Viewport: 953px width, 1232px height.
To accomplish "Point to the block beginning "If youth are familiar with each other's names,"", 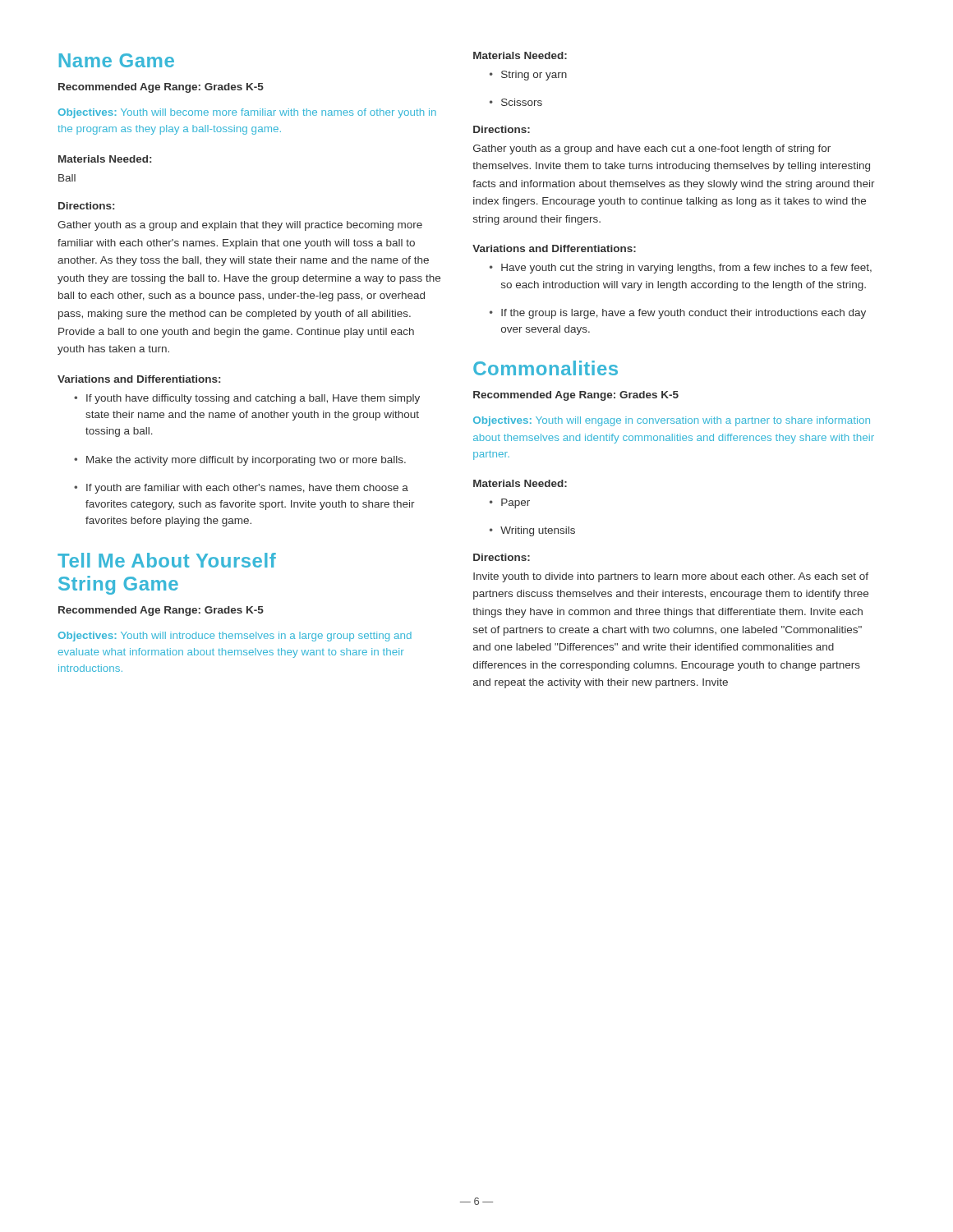I will (250, 504).
